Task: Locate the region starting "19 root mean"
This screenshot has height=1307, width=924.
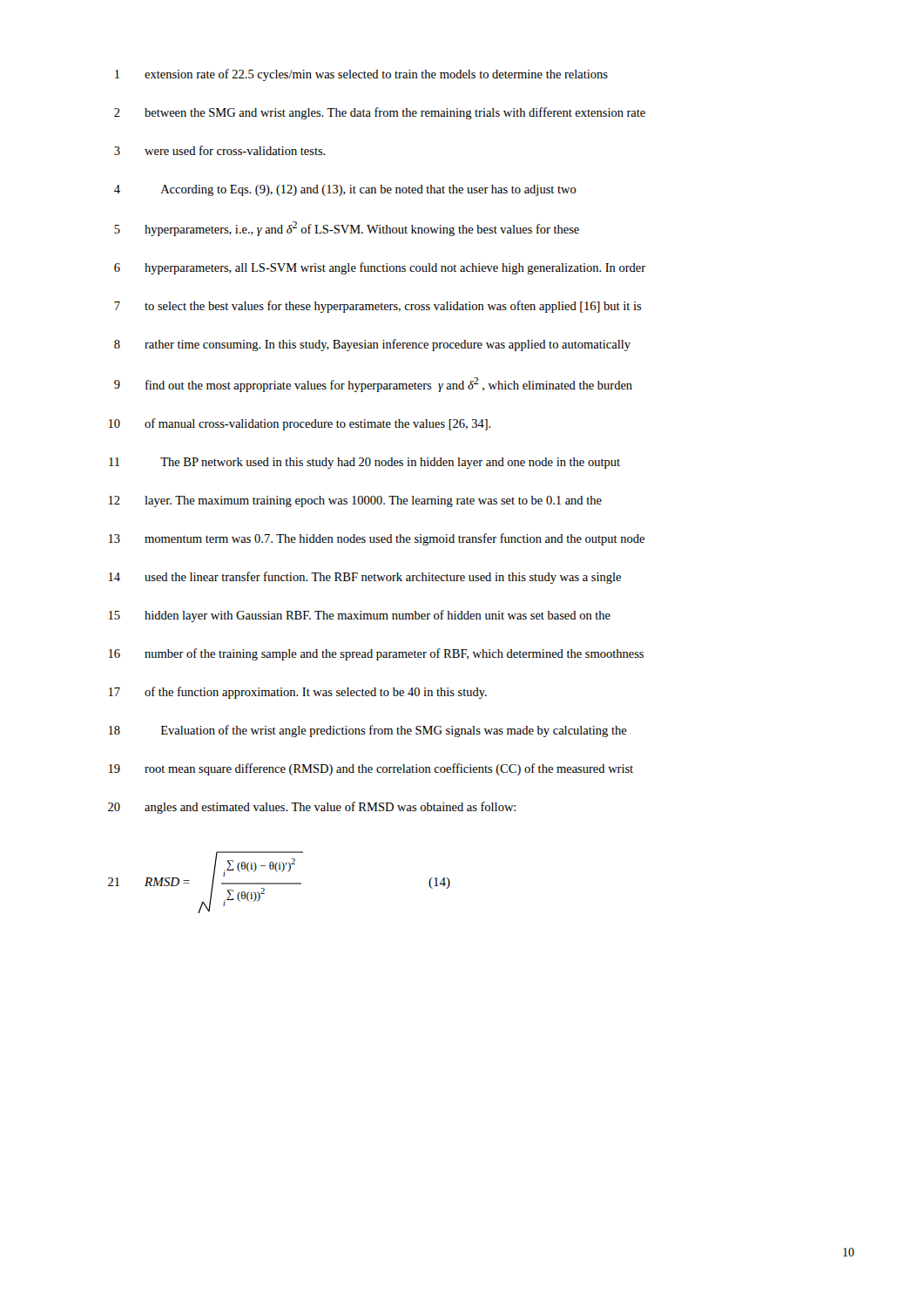Action: [x=471, y=769]
